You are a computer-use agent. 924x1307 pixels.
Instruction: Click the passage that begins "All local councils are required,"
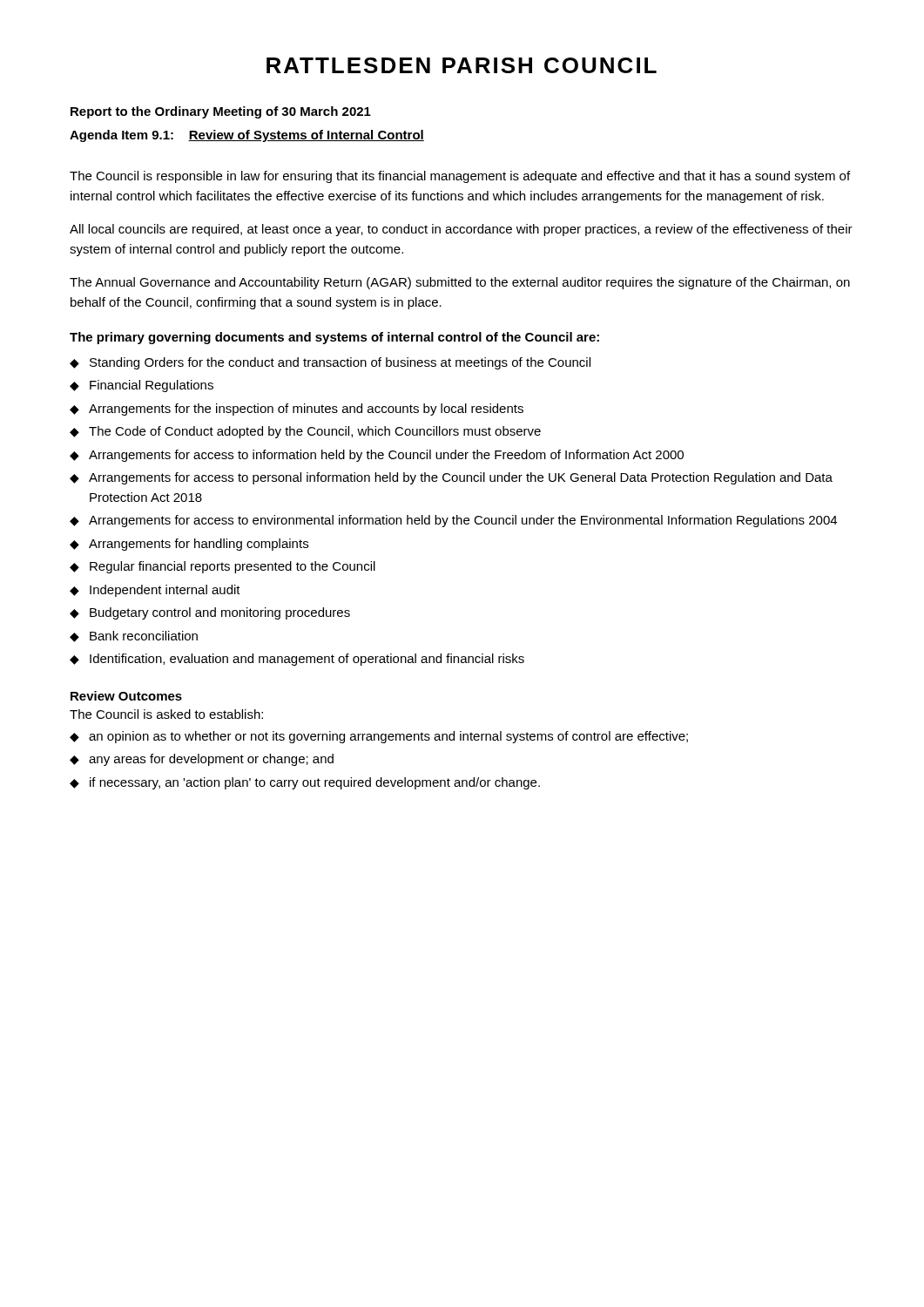pos(461,239)
